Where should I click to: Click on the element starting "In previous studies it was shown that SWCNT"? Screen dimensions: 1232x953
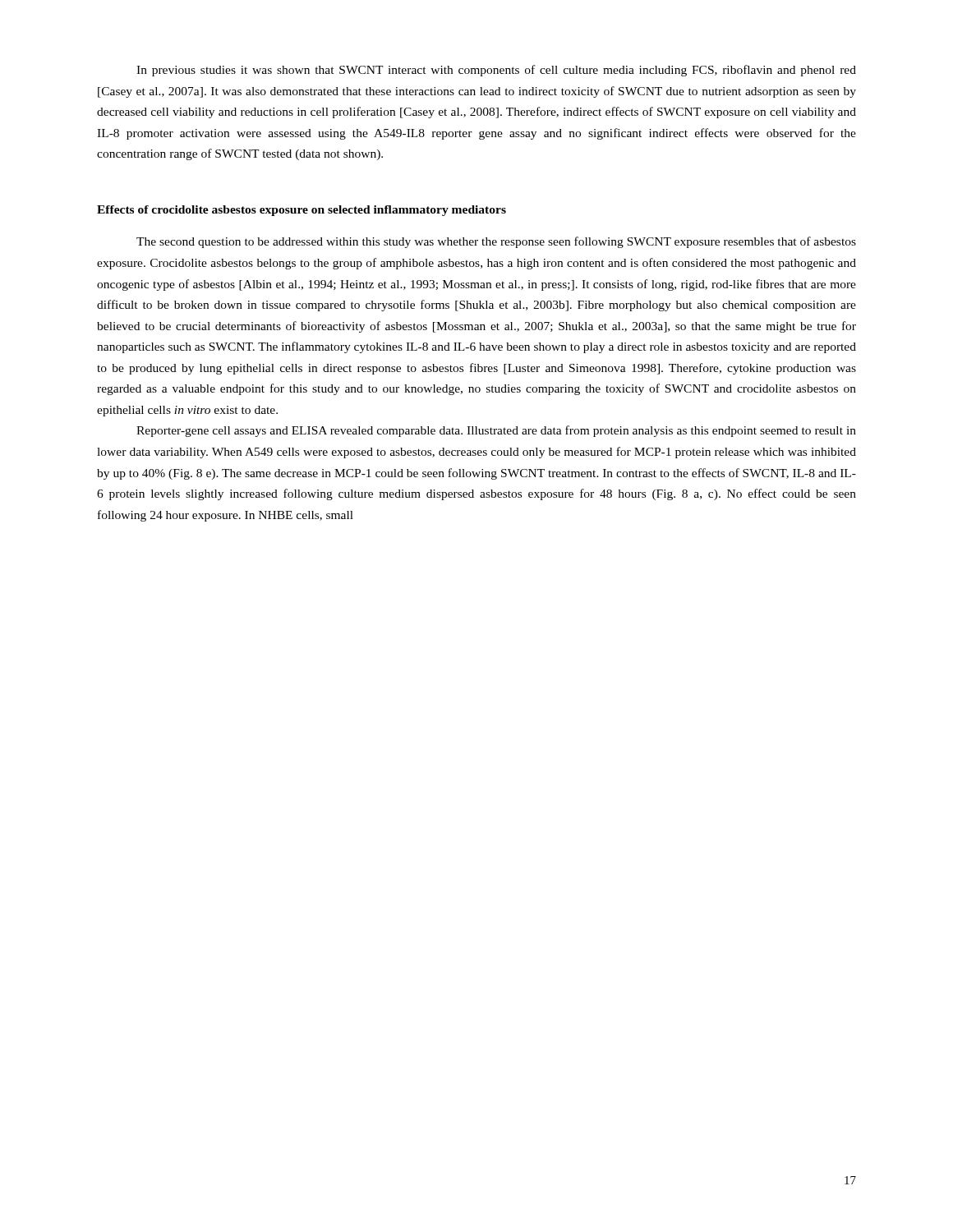coord(476,112)
